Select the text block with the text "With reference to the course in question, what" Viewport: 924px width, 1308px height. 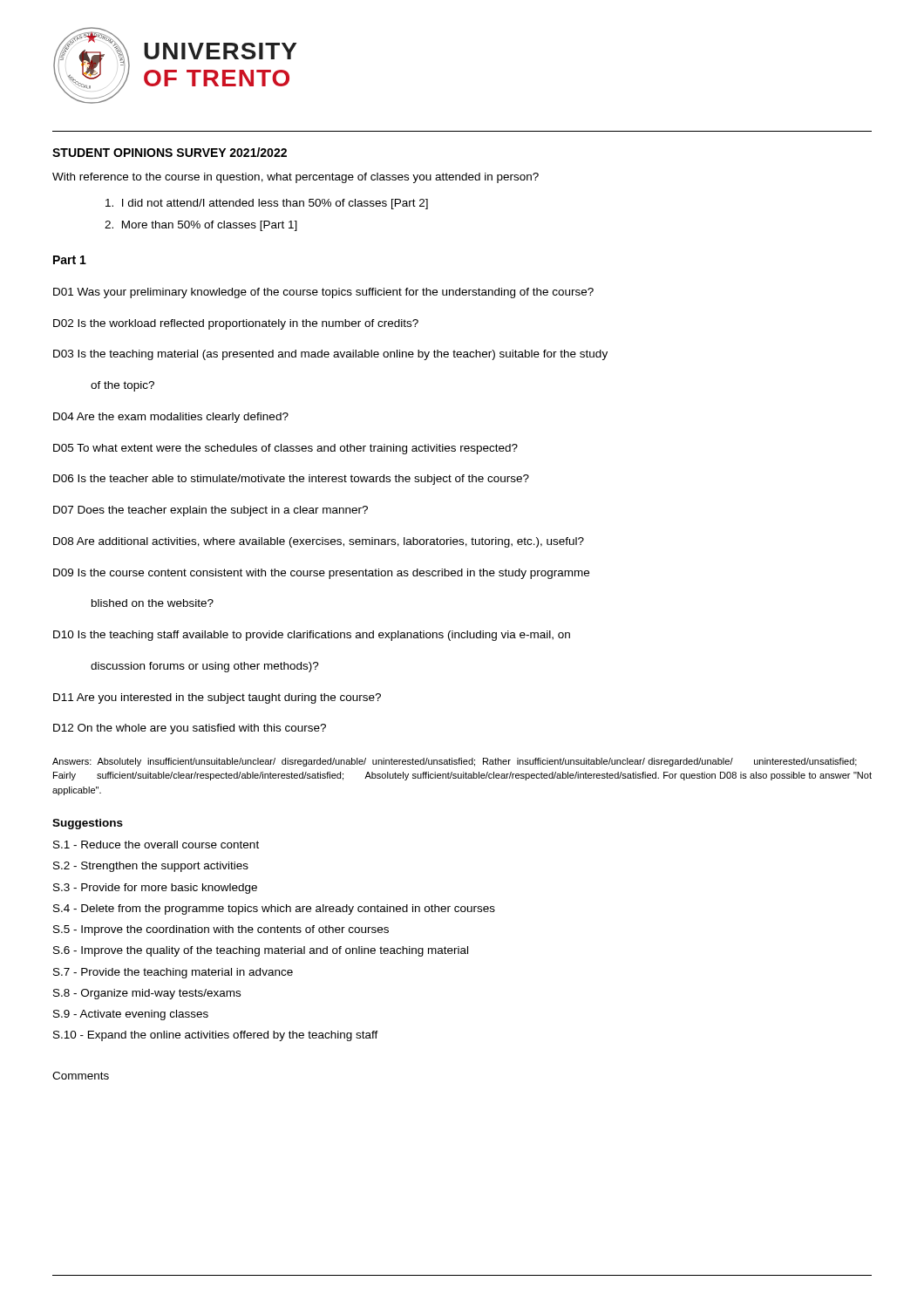point(296,177)
